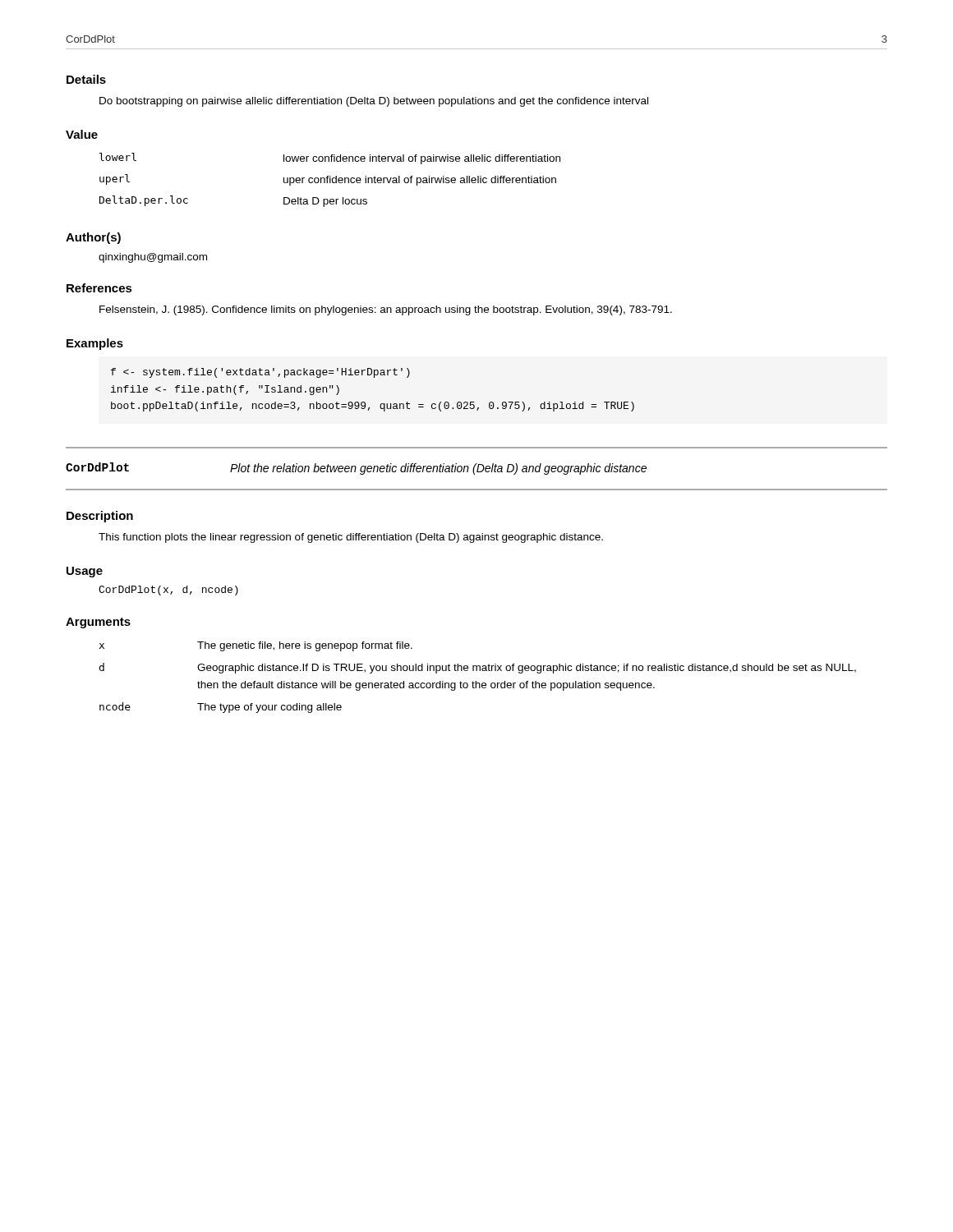Find the table that mentions "Delta D per locus"
953x1232 pixels.
point(476,180)
